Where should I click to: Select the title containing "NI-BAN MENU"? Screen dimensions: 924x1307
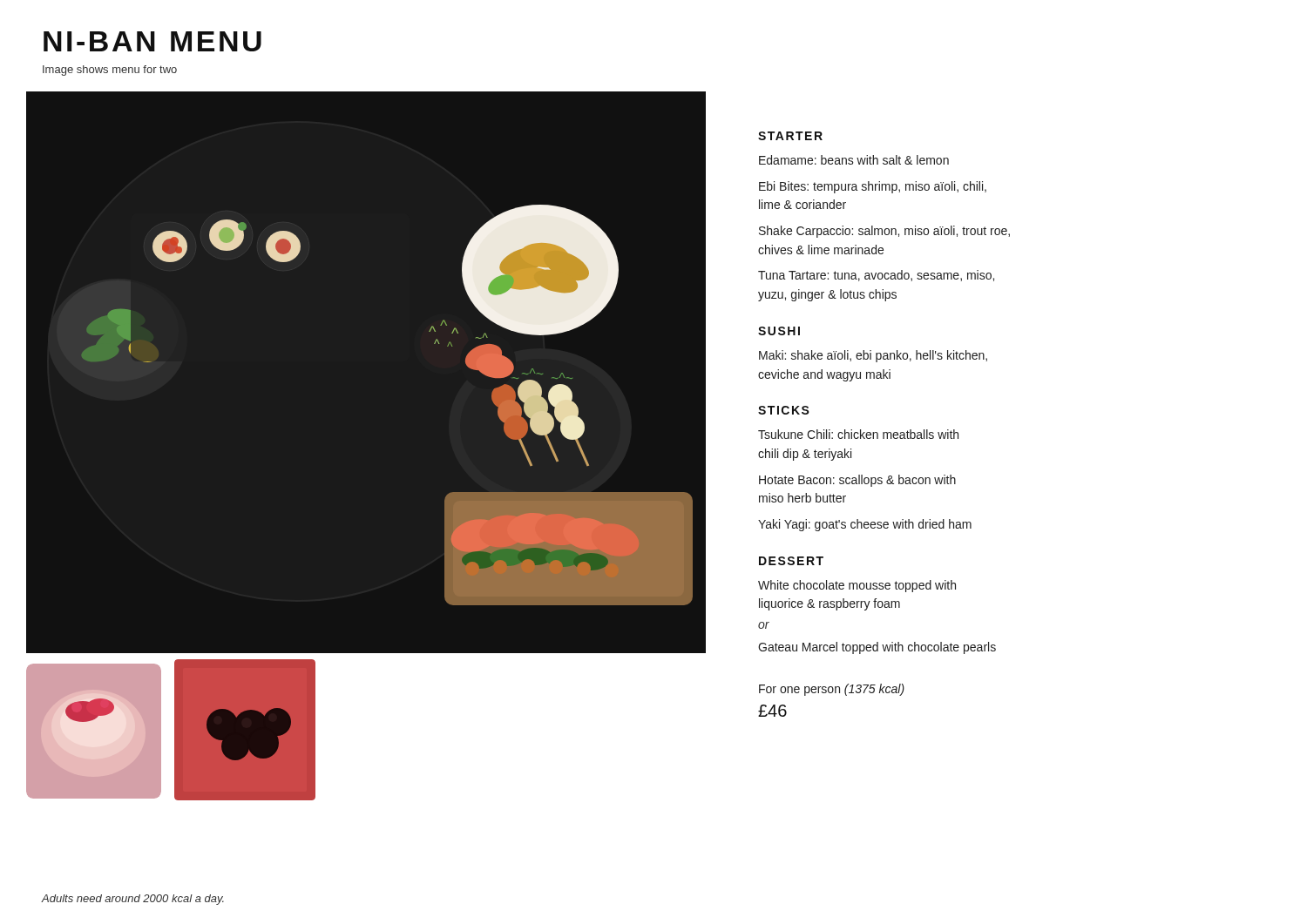click(153, 41)
